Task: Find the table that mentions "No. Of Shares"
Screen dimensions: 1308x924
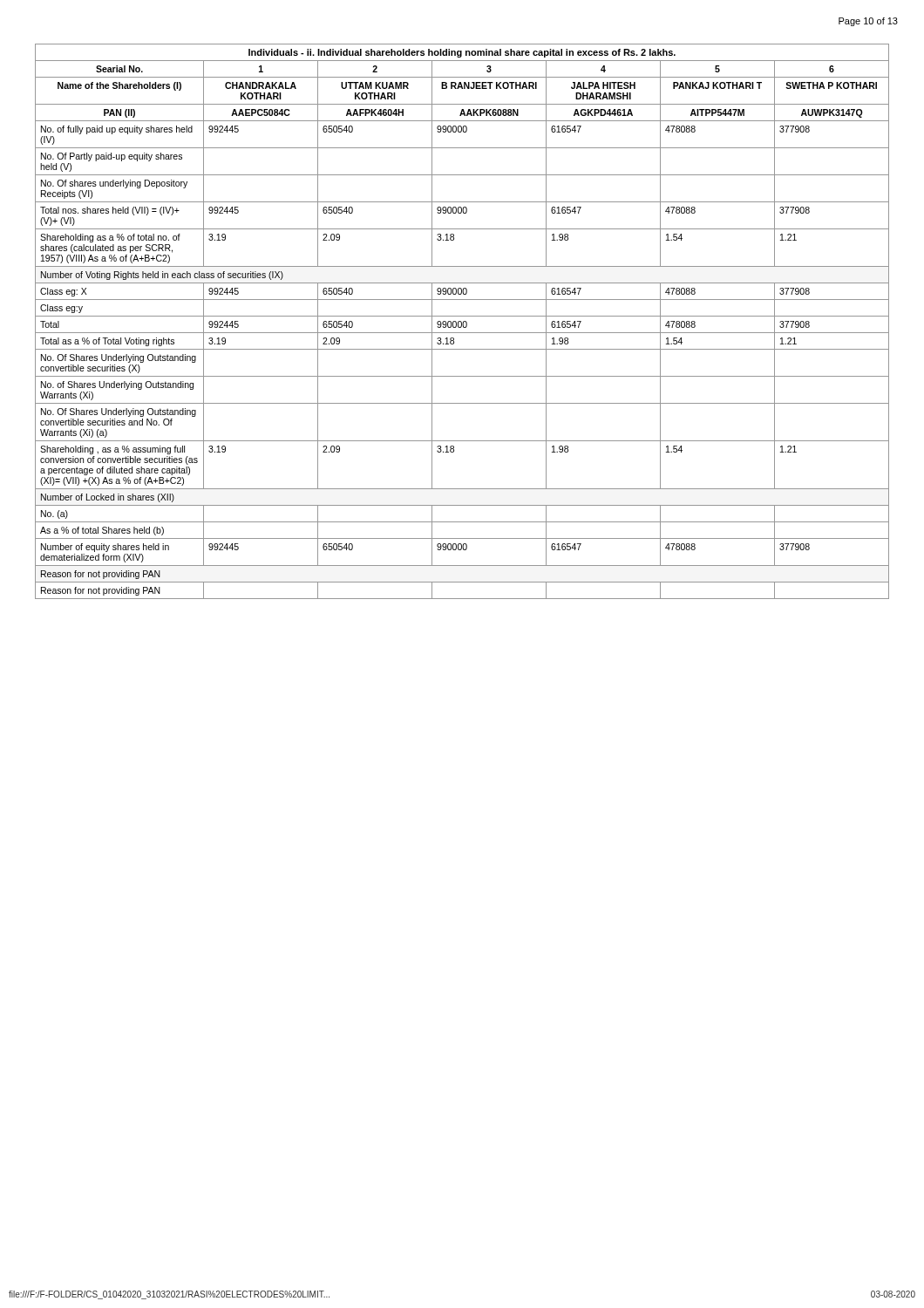Action: [x=462, y=321]
